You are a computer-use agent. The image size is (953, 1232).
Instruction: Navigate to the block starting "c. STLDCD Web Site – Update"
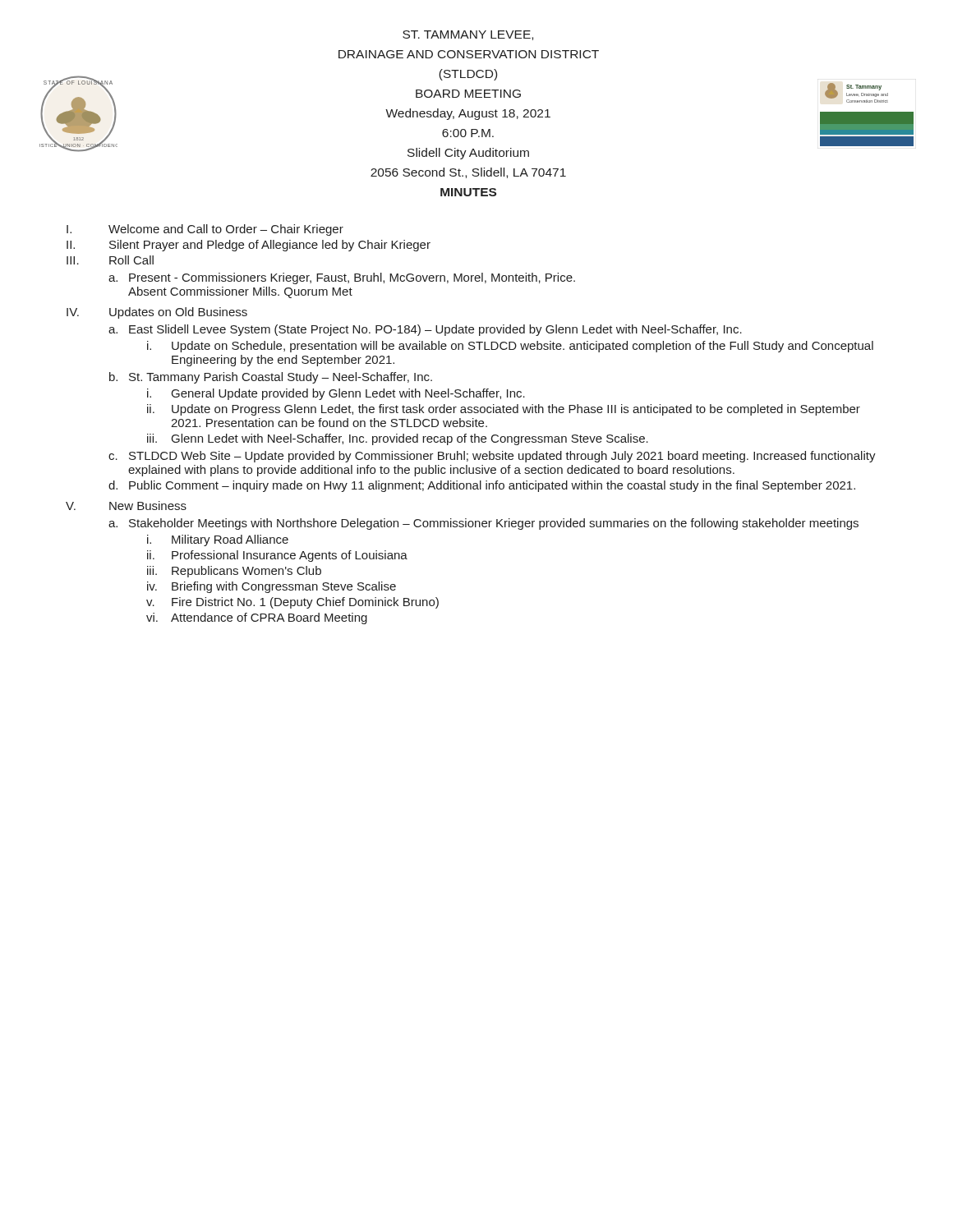tap(498, 463)
